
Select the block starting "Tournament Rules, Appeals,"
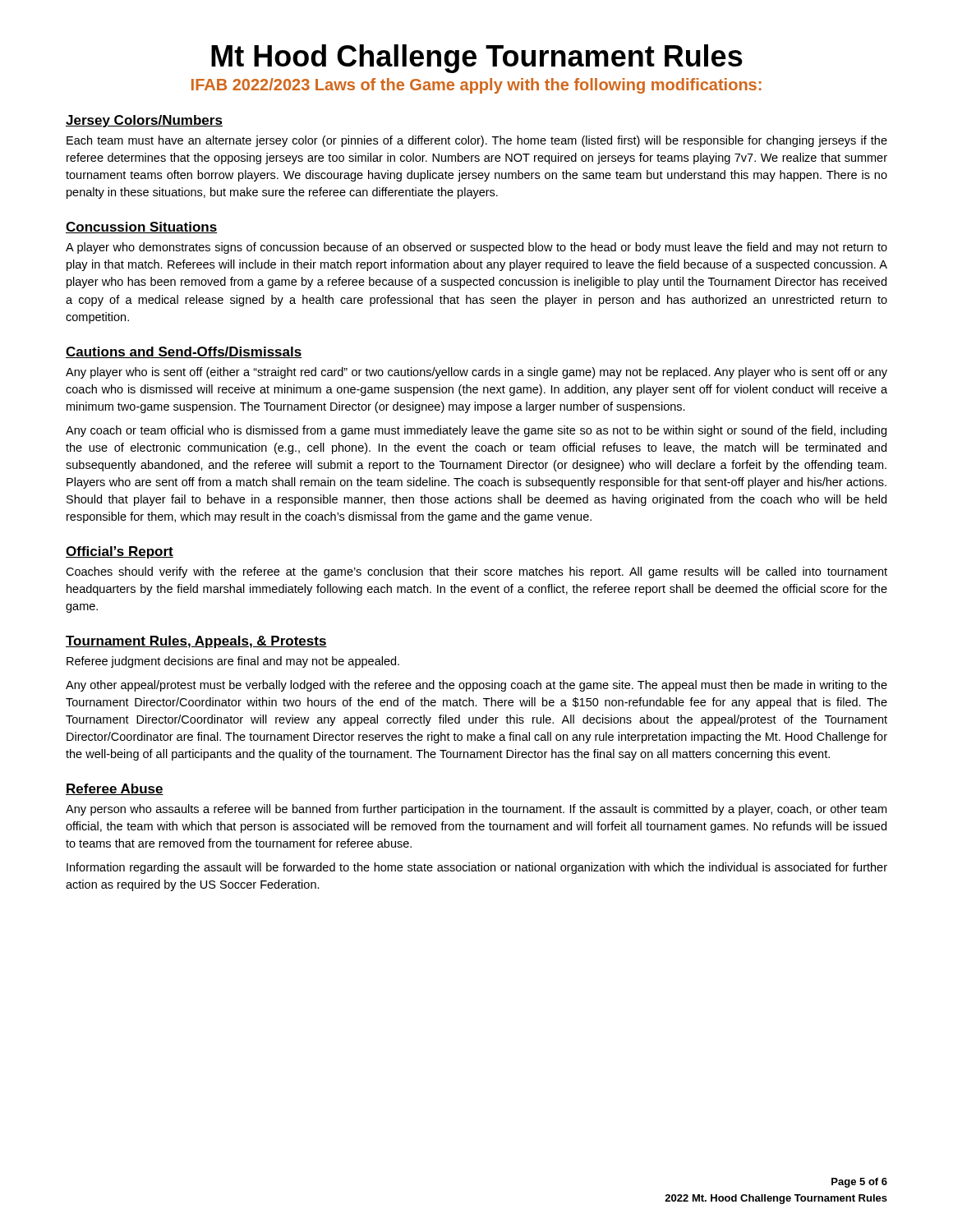point(196,641)
